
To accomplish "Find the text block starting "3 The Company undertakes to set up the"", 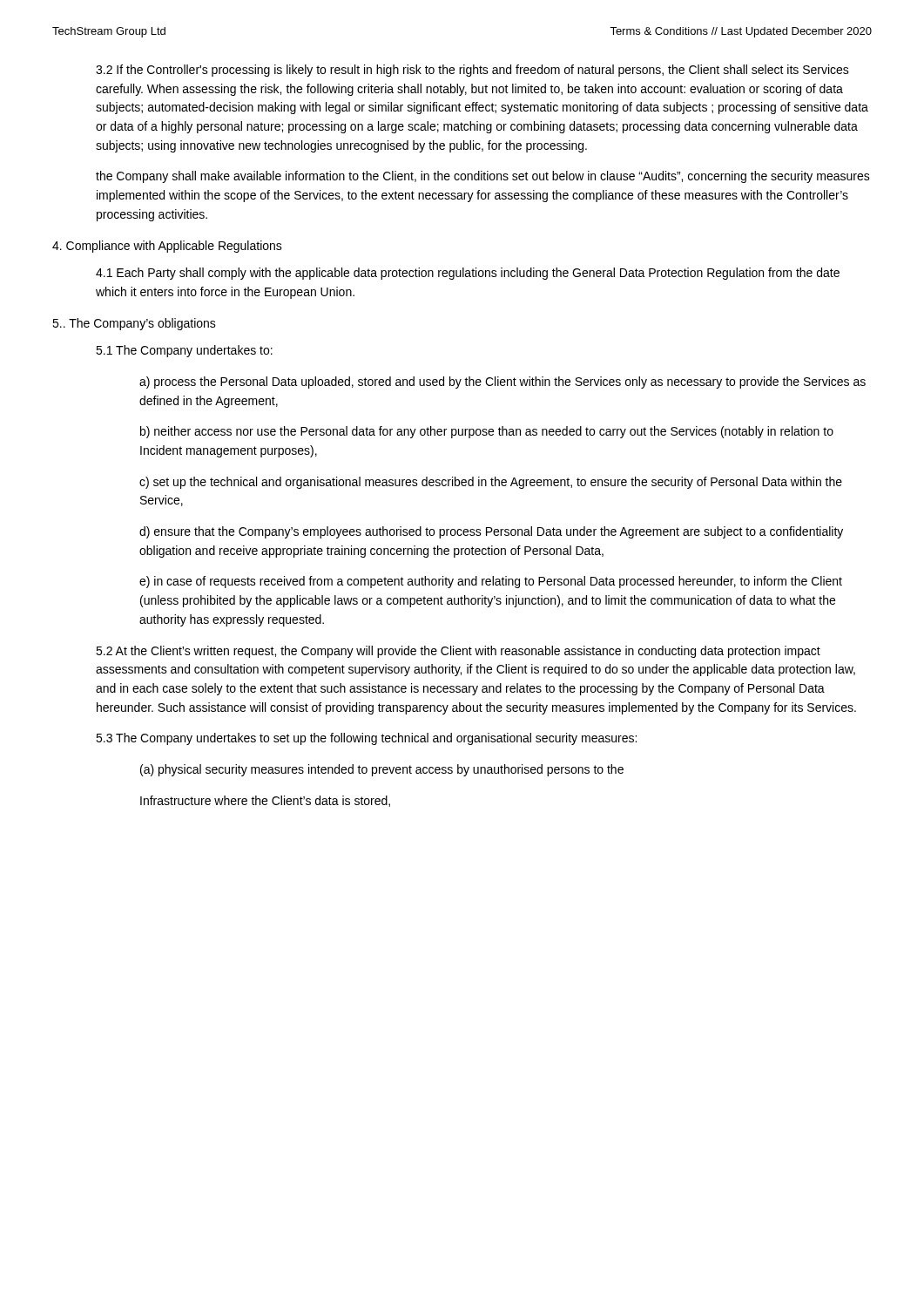I will [x=367, y=738].
